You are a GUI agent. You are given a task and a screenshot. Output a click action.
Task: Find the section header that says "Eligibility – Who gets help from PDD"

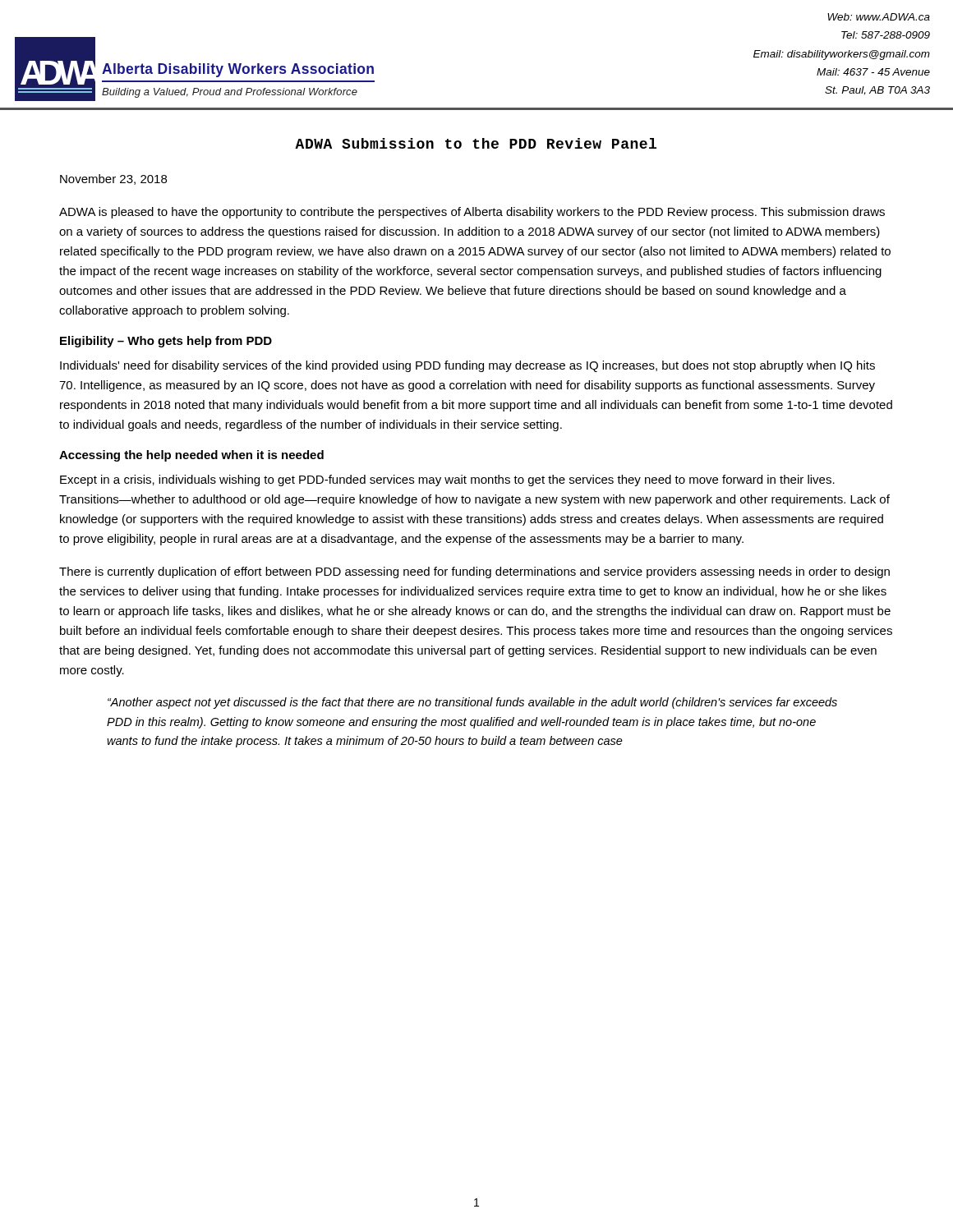(x=166, y=340)
